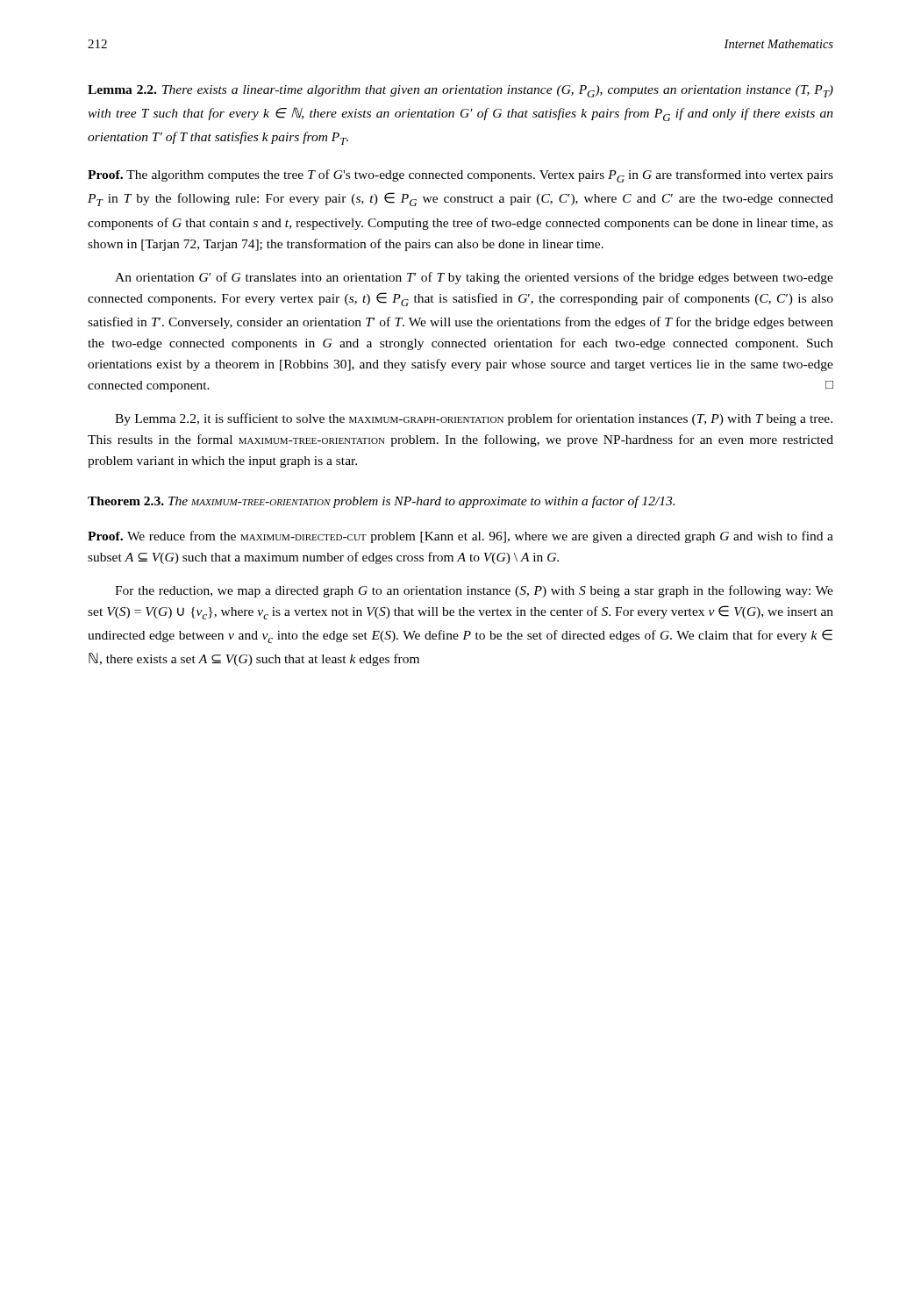Select the block starting "For the reduction, we map"

coord(460,625)
